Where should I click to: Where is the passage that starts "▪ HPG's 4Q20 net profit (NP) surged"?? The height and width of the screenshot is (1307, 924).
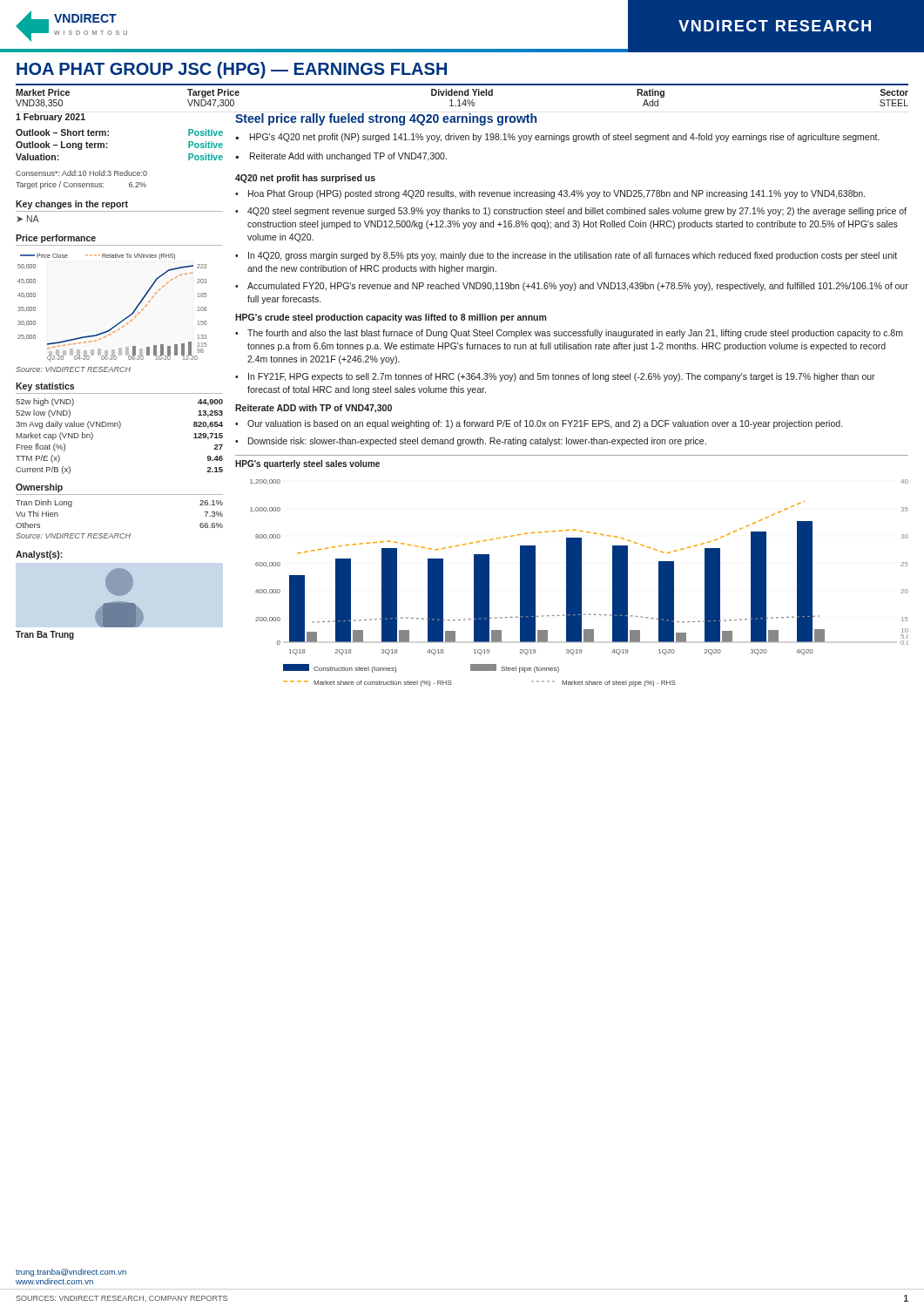558,138
